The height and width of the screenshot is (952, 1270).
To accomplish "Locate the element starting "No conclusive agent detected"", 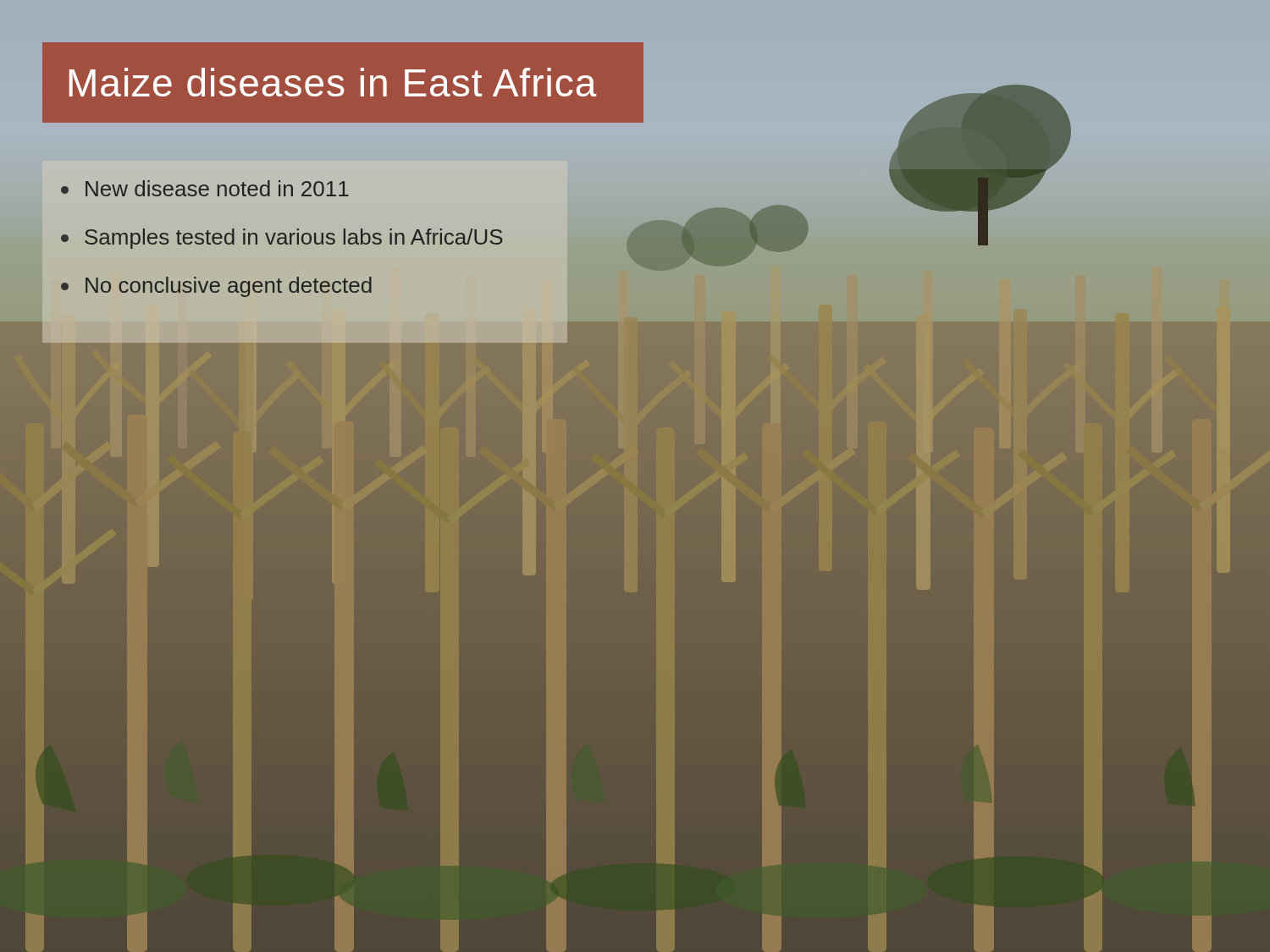I will [217, 285].
